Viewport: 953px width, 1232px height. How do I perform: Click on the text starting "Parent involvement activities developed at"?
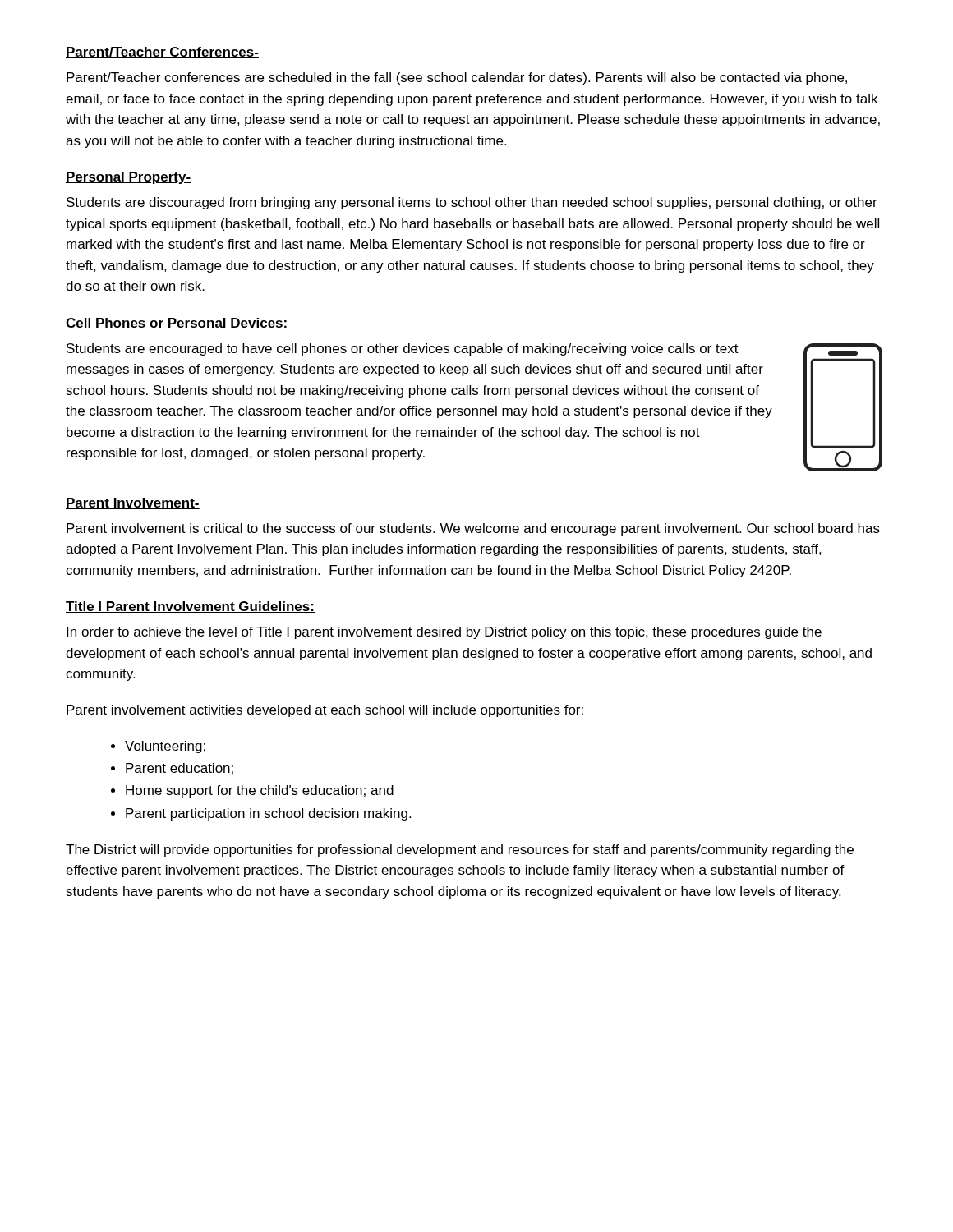(325, 710)
